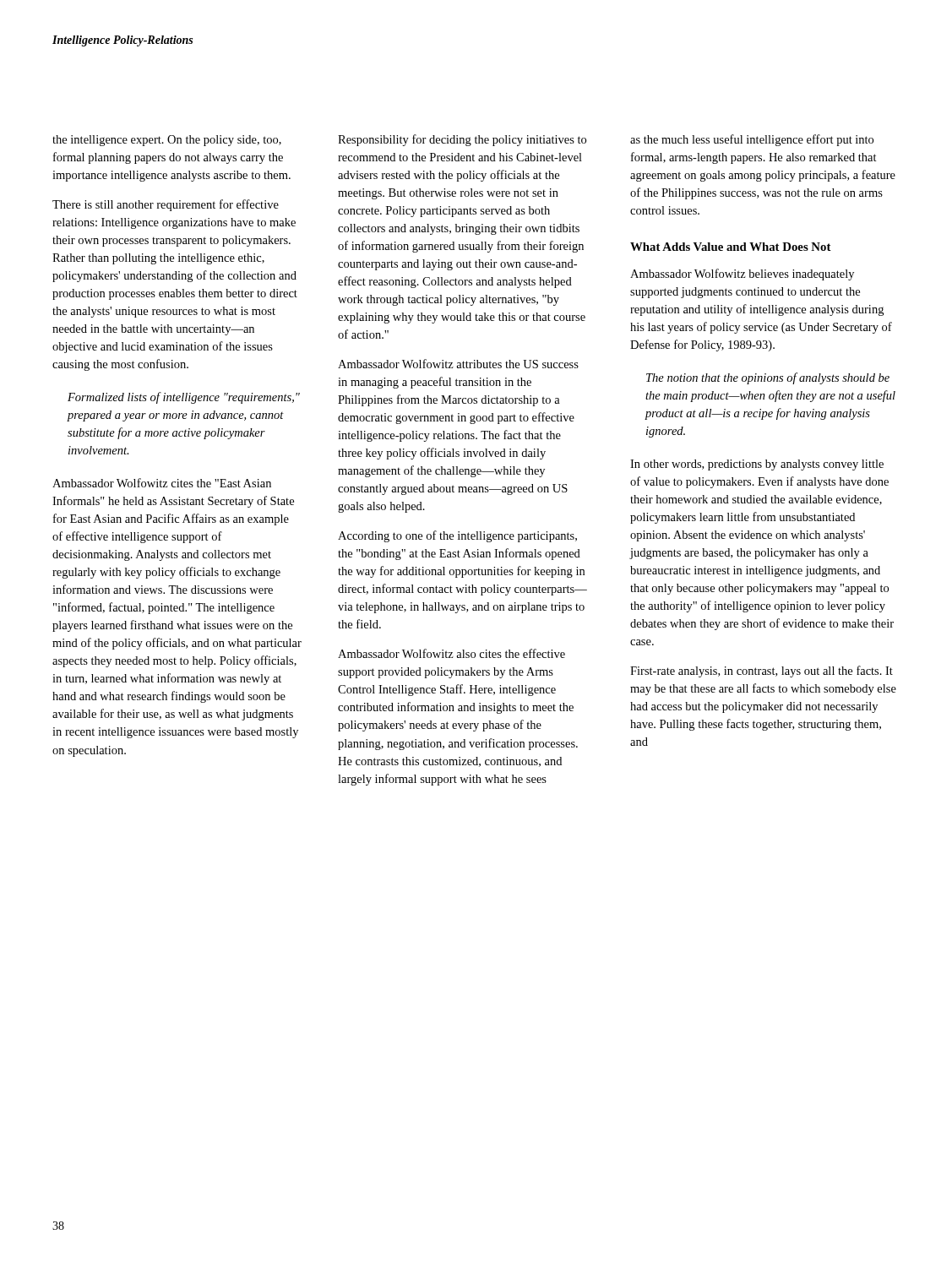Find the text block with the text "as the much less"
Screen dimensions: 1267x952
tap(763, 175)
